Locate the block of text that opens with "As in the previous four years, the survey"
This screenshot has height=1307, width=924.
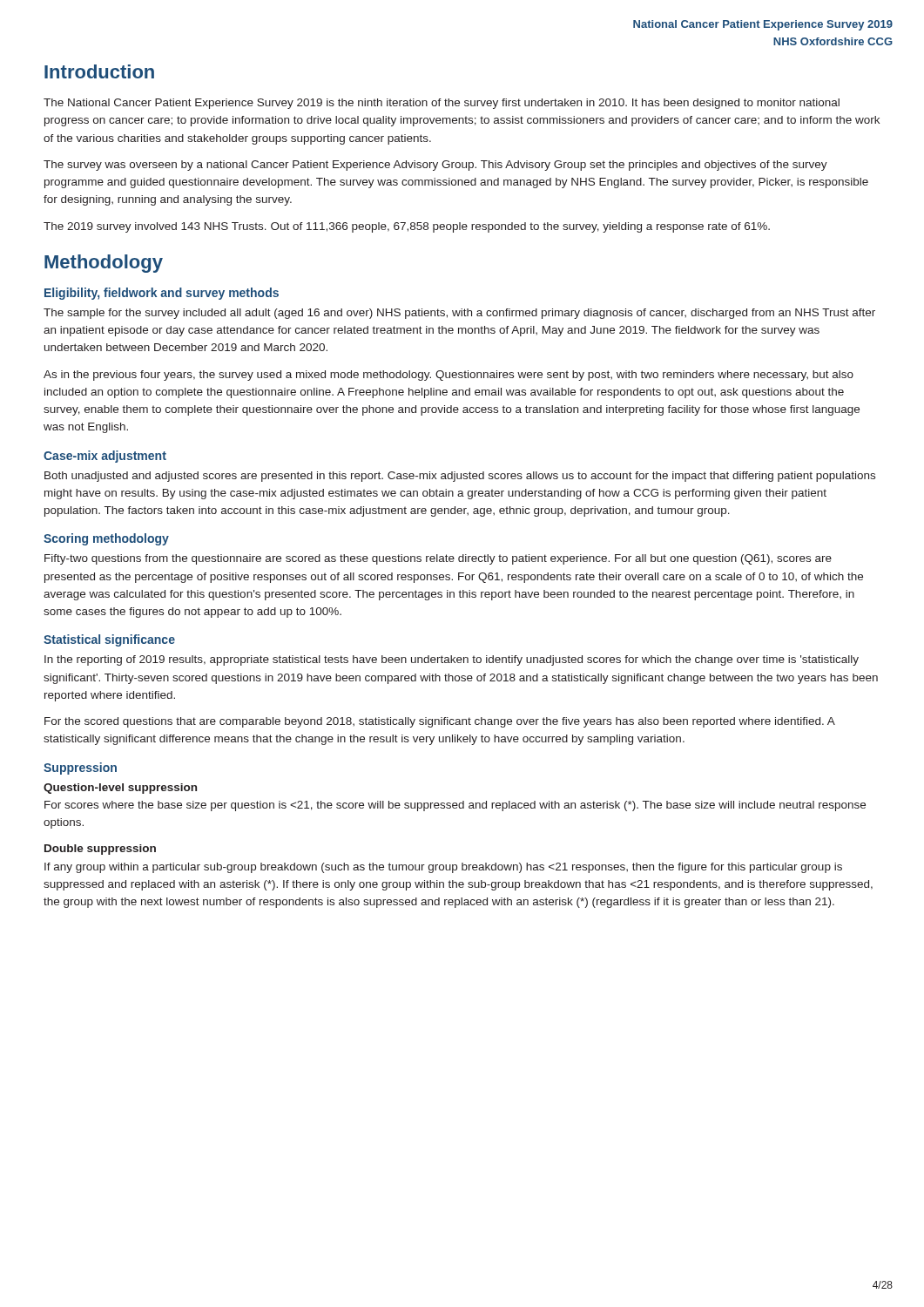tap(462, 401)
